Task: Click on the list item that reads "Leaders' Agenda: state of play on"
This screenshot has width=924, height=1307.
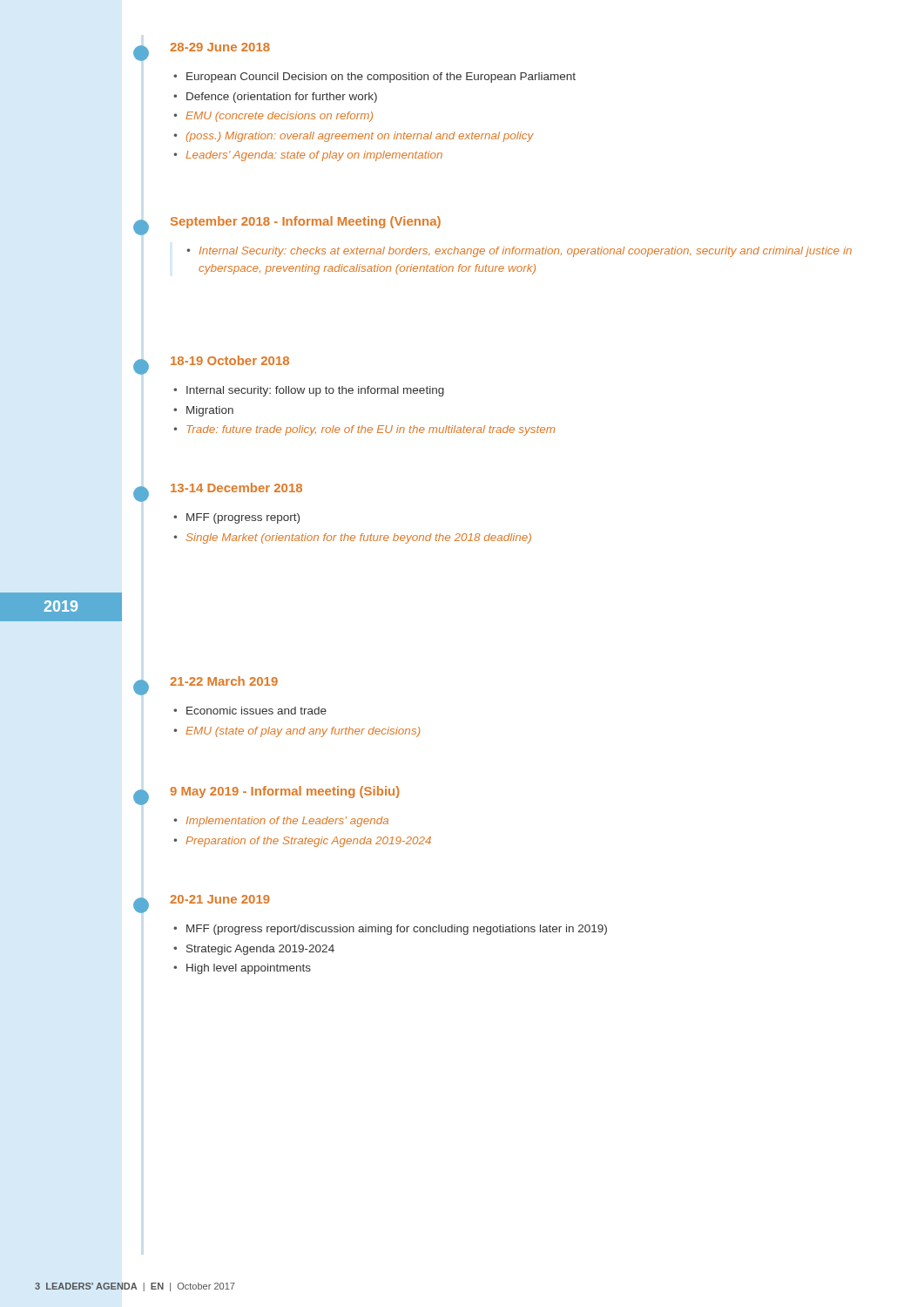Action: pyautogui.click(x=314, y=155)
